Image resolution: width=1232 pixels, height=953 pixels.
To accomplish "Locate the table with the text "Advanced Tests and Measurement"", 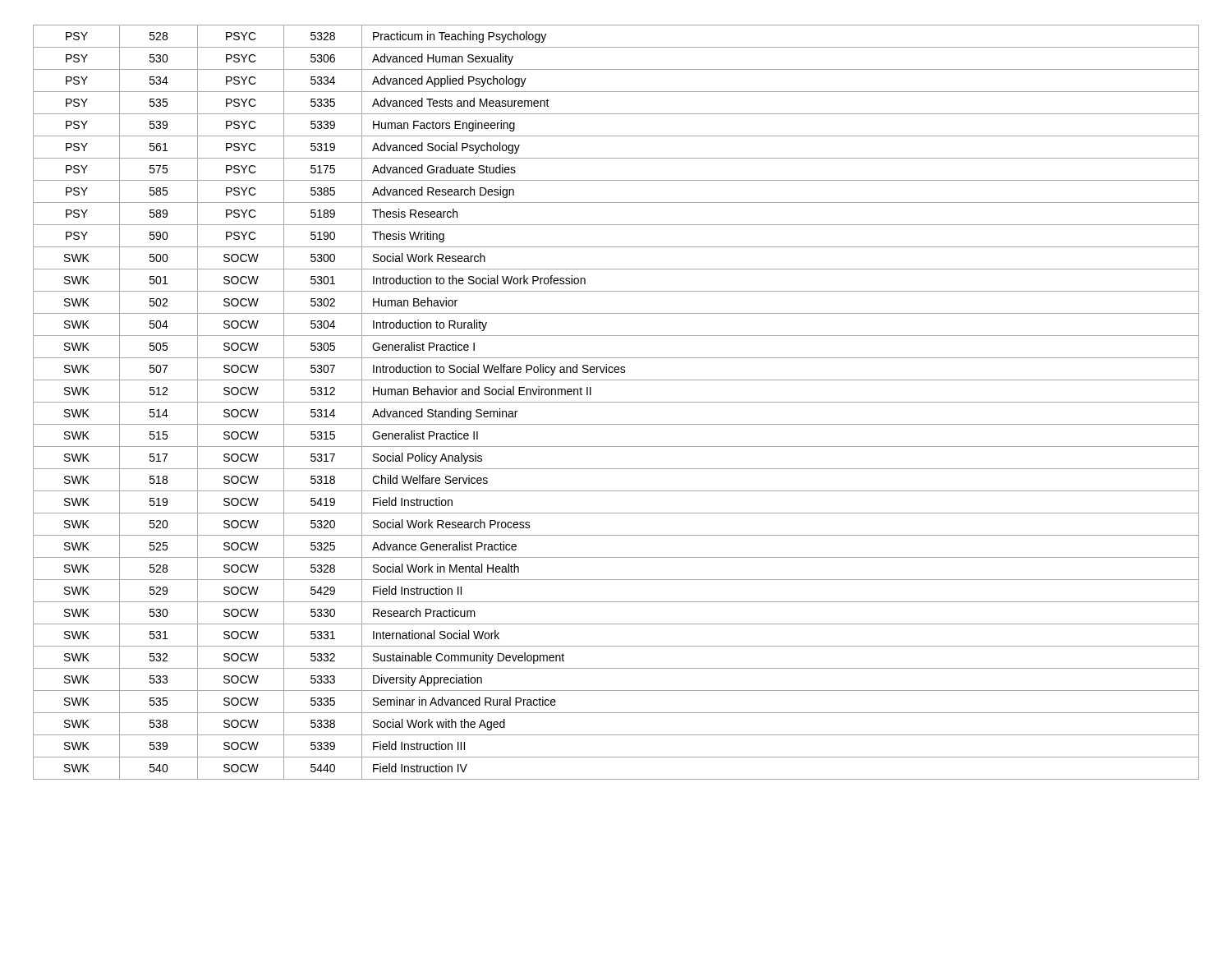I will click(x=616, y=402).
